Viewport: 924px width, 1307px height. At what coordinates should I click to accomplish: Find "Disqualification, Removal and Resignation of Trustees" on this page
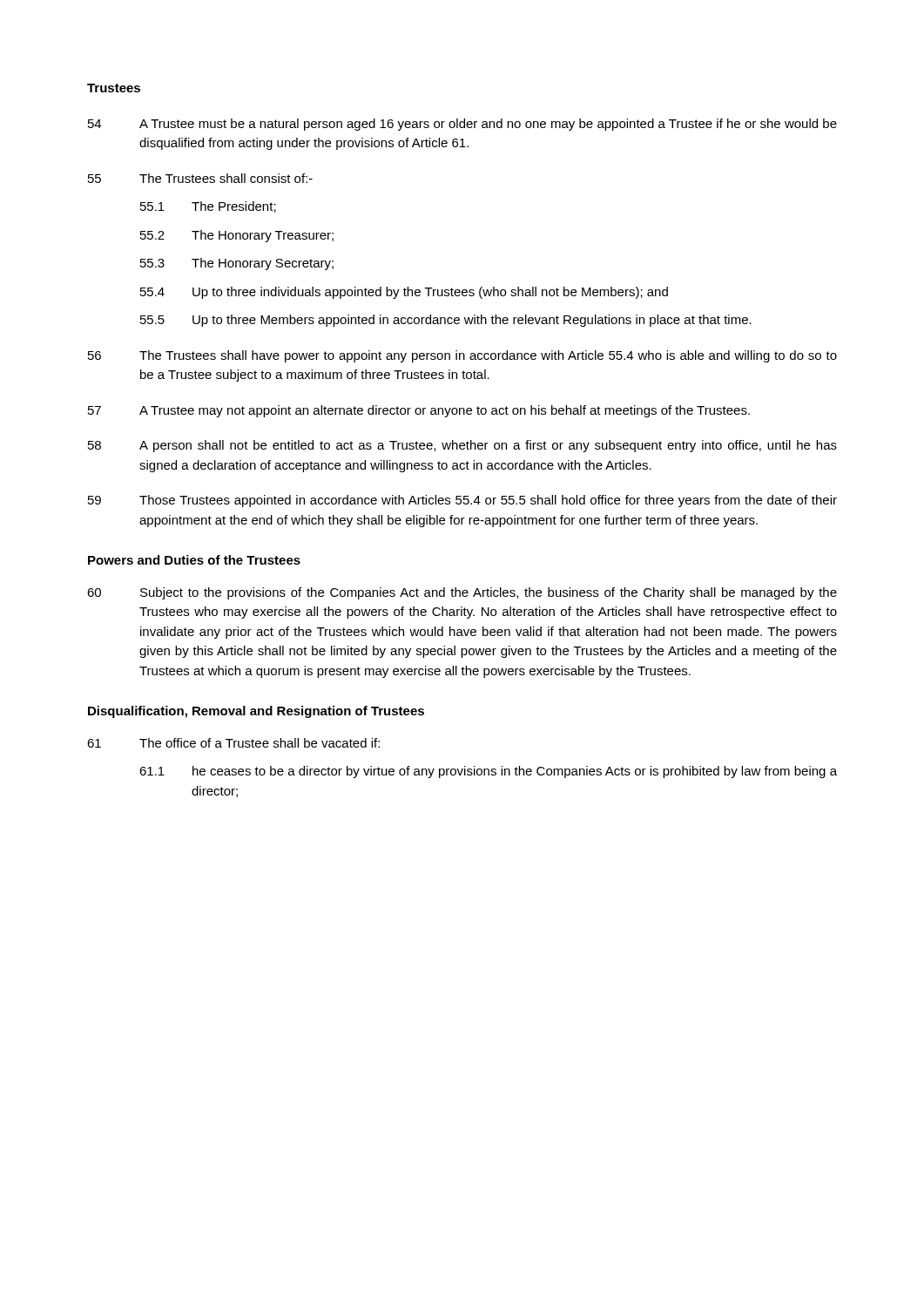256,711
